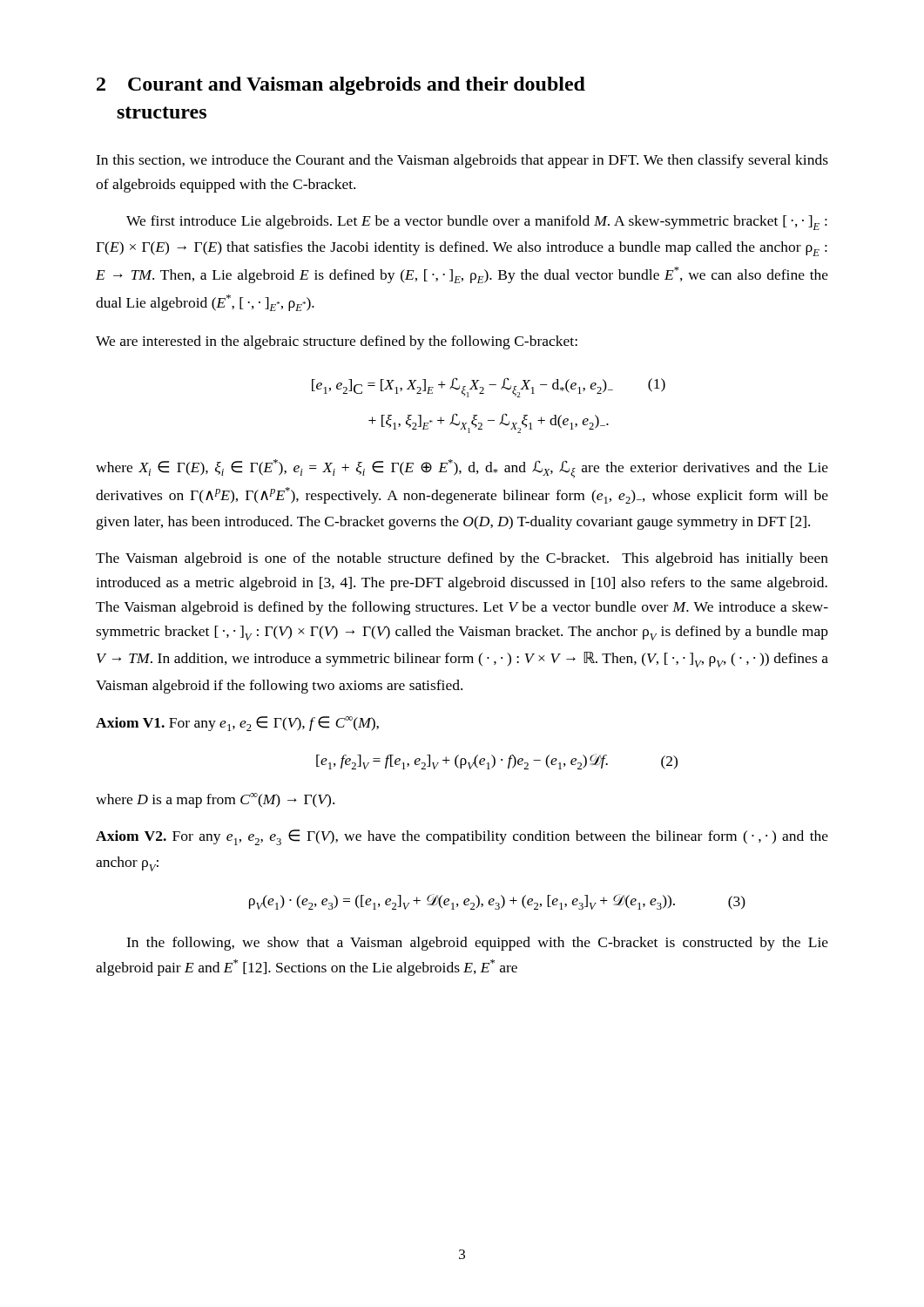Click the passage that begins "In this section, we introduce the"
Viewport: 924px width, 1307px height.
click(x=462, y=171)
